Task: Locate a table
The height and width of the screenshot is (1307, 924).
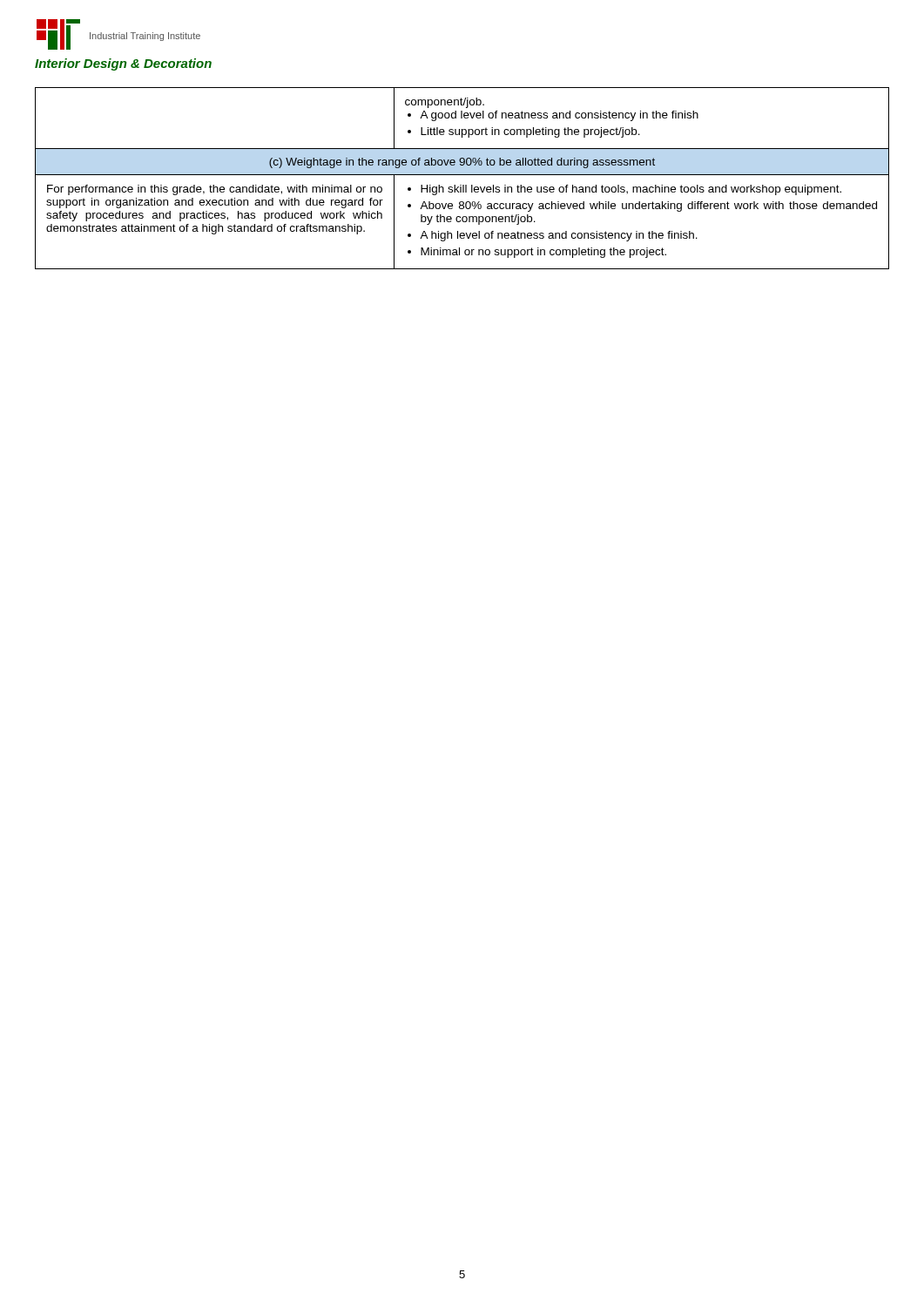Action: 462,178
